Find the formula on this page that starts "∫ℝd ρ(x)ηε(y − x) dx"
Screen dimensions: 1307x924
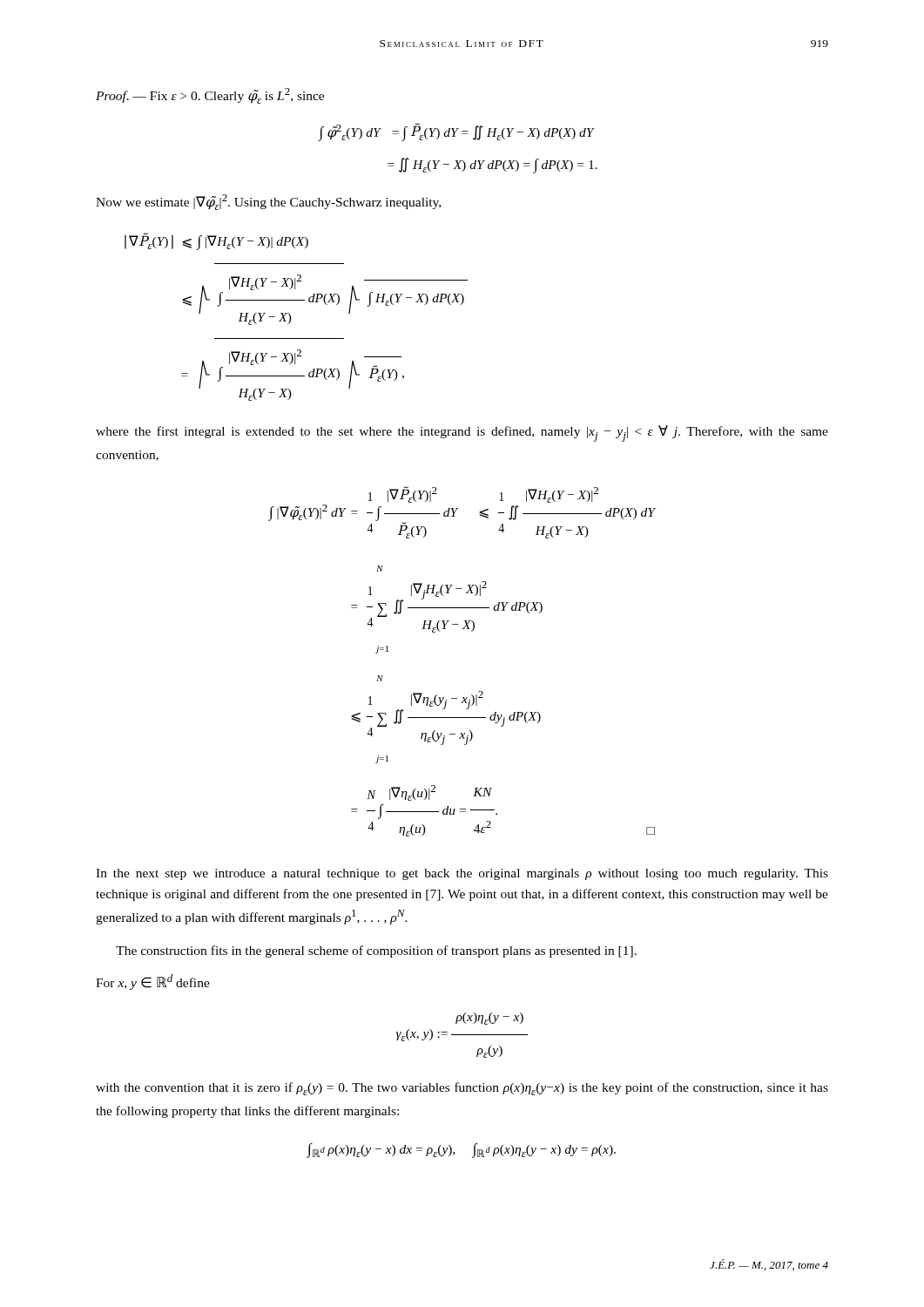pyautogui.click(x=462, y=1150)
